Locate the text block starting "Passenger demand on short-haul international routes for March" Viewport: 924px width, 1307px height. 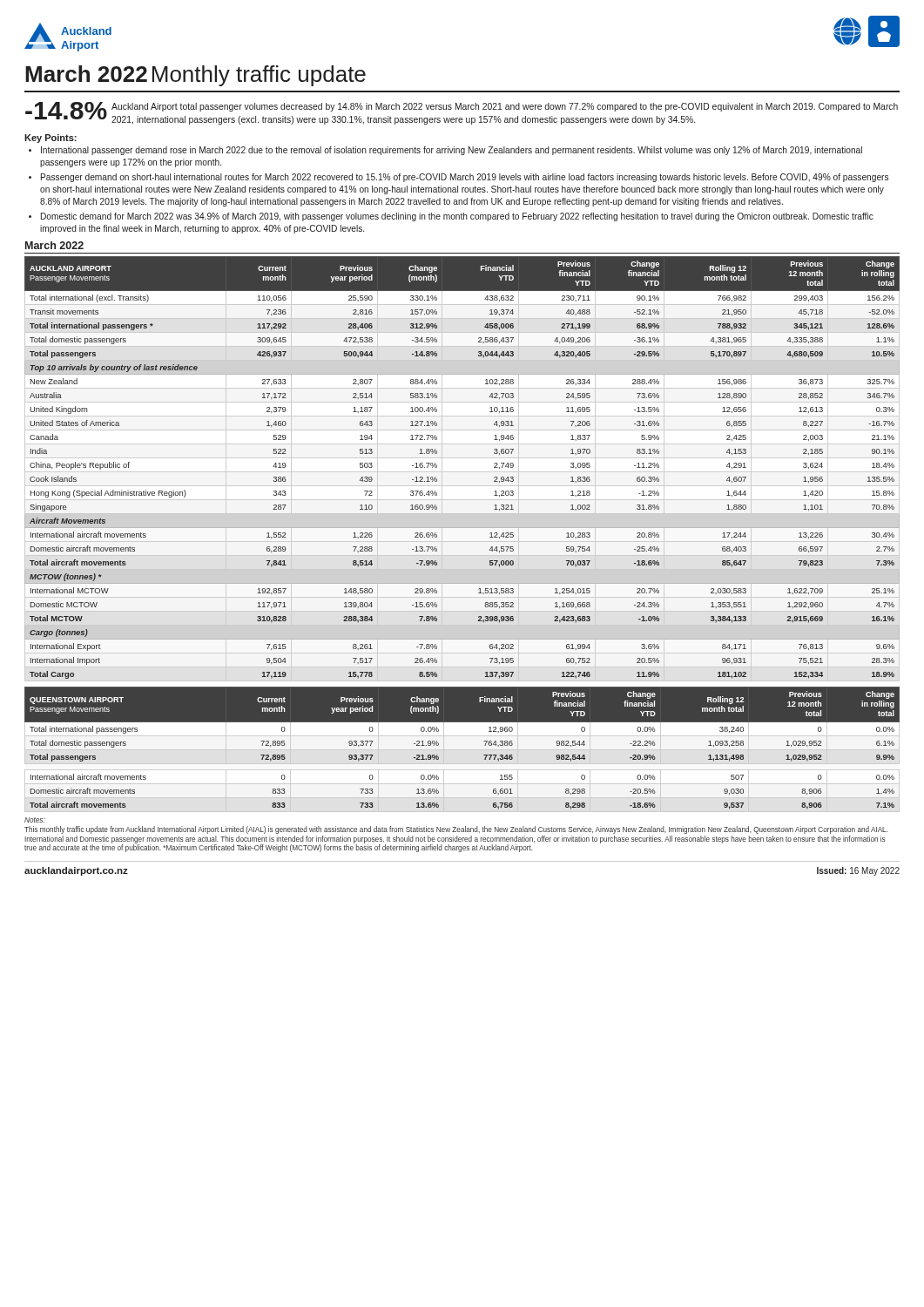click(464, 189)
